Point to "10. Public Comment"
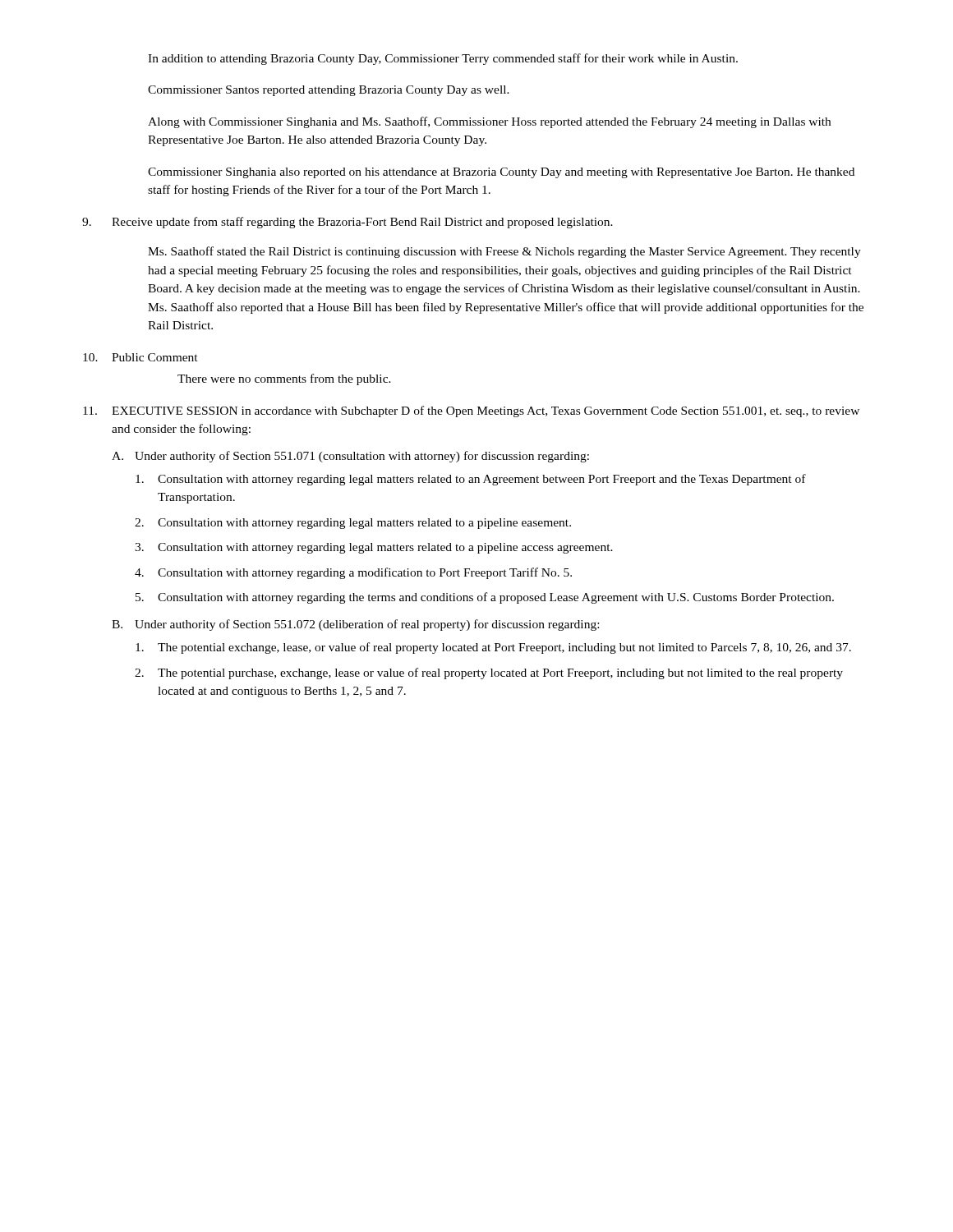The height and width of the screenshot is (1232, 953). [140, 357]
